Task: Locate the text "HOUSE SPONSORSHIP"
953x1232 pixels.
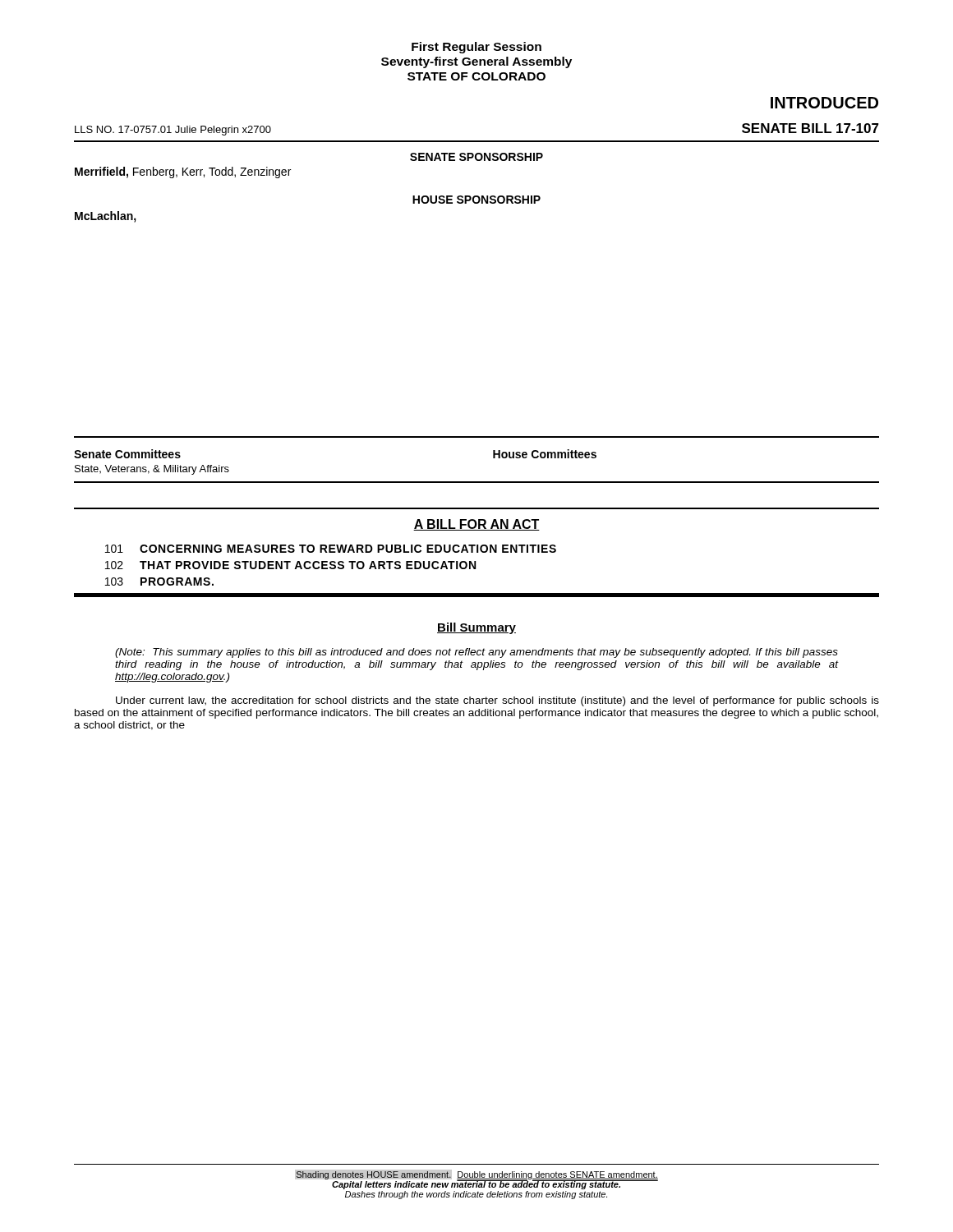Action: [476, 200]
